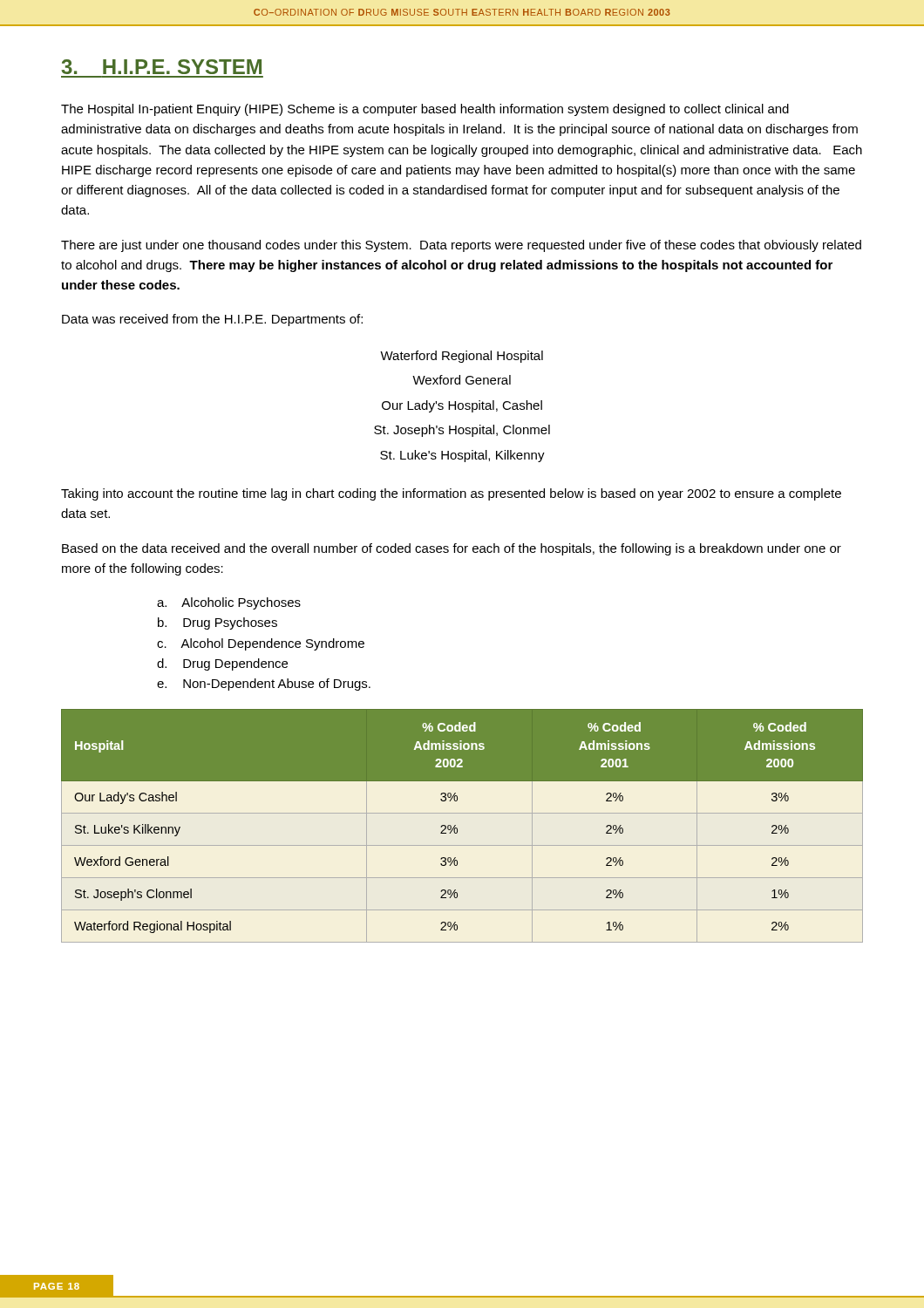
Task: Navigate to the text starting "Data was received from the H.I.P.E. Departments"
Action: point(212,319)
